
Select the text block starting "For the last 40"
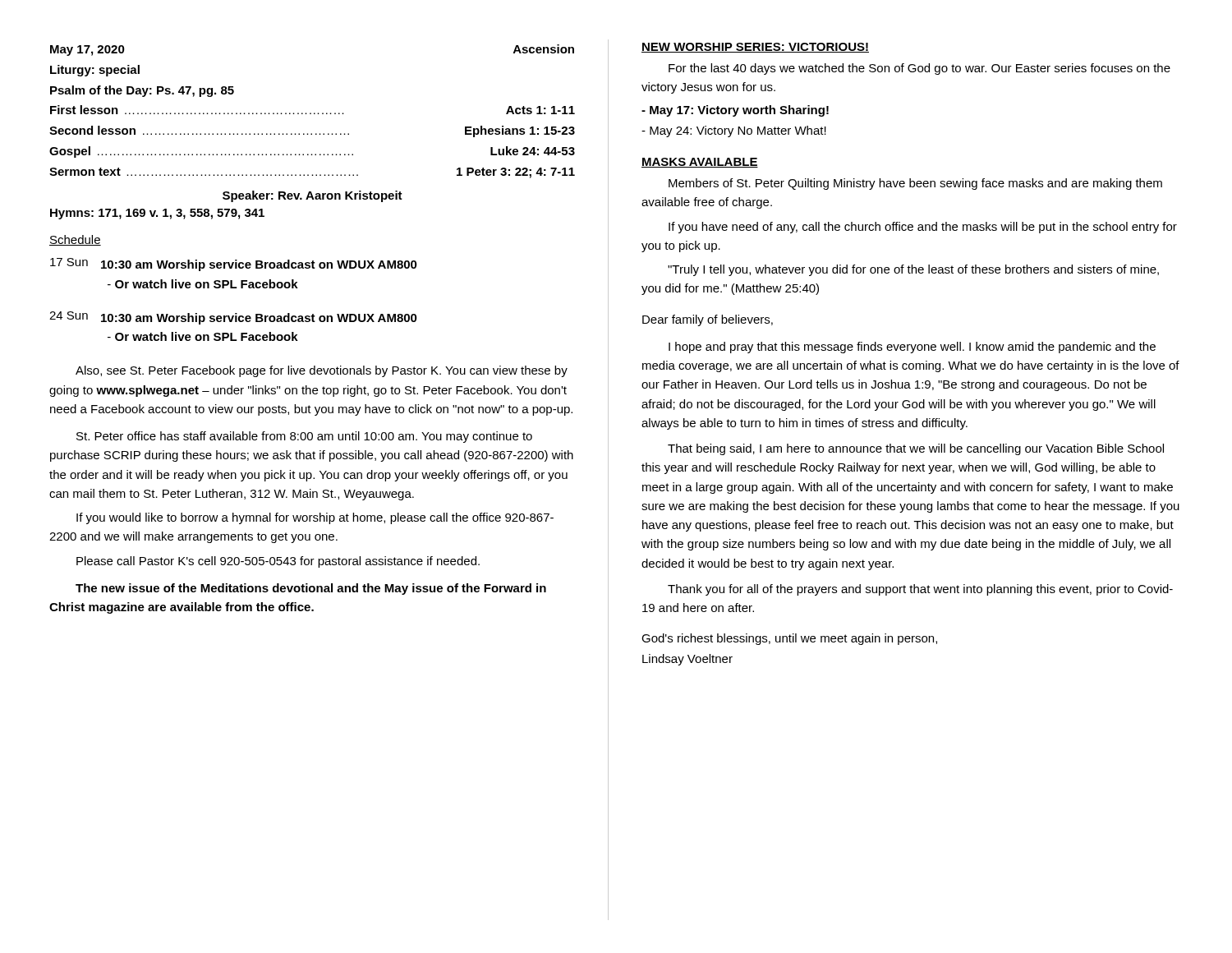click(919, 69)
